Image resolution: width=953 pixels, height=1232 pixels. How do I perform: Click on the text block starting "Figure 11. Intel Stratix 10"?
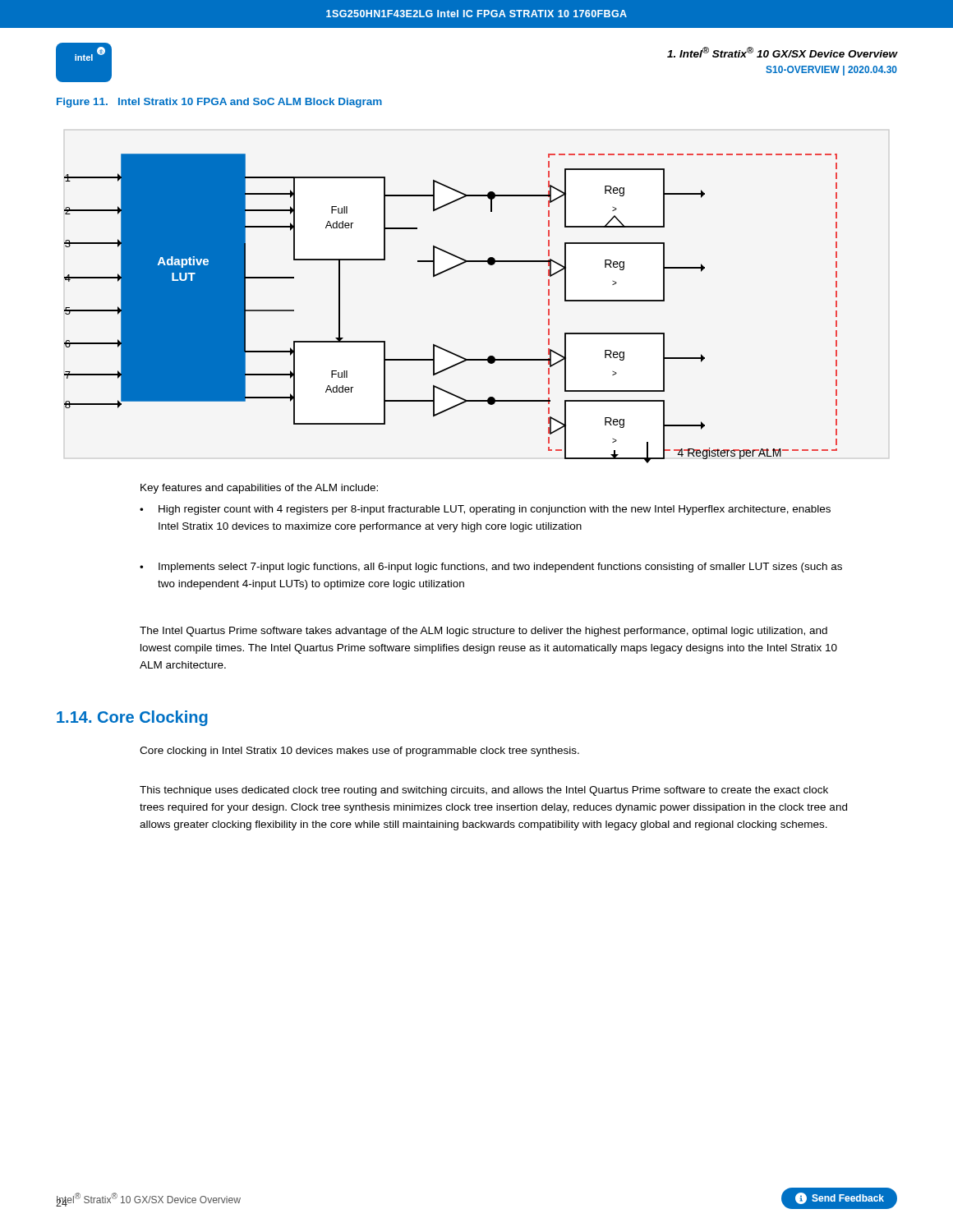click(219, 101)
